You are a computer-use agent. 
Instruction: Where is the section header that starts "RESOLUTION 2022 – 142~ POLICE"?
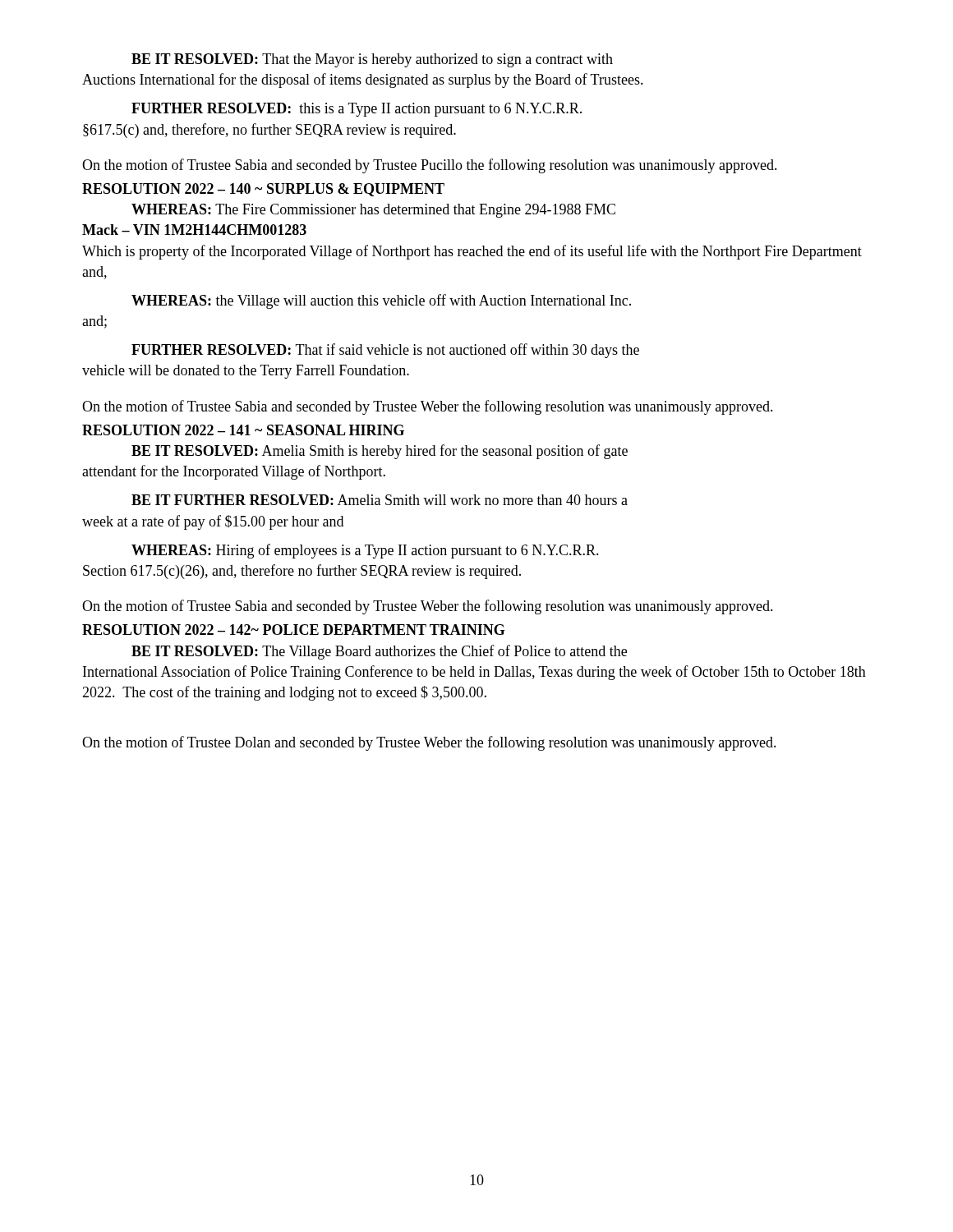[476, 631]
